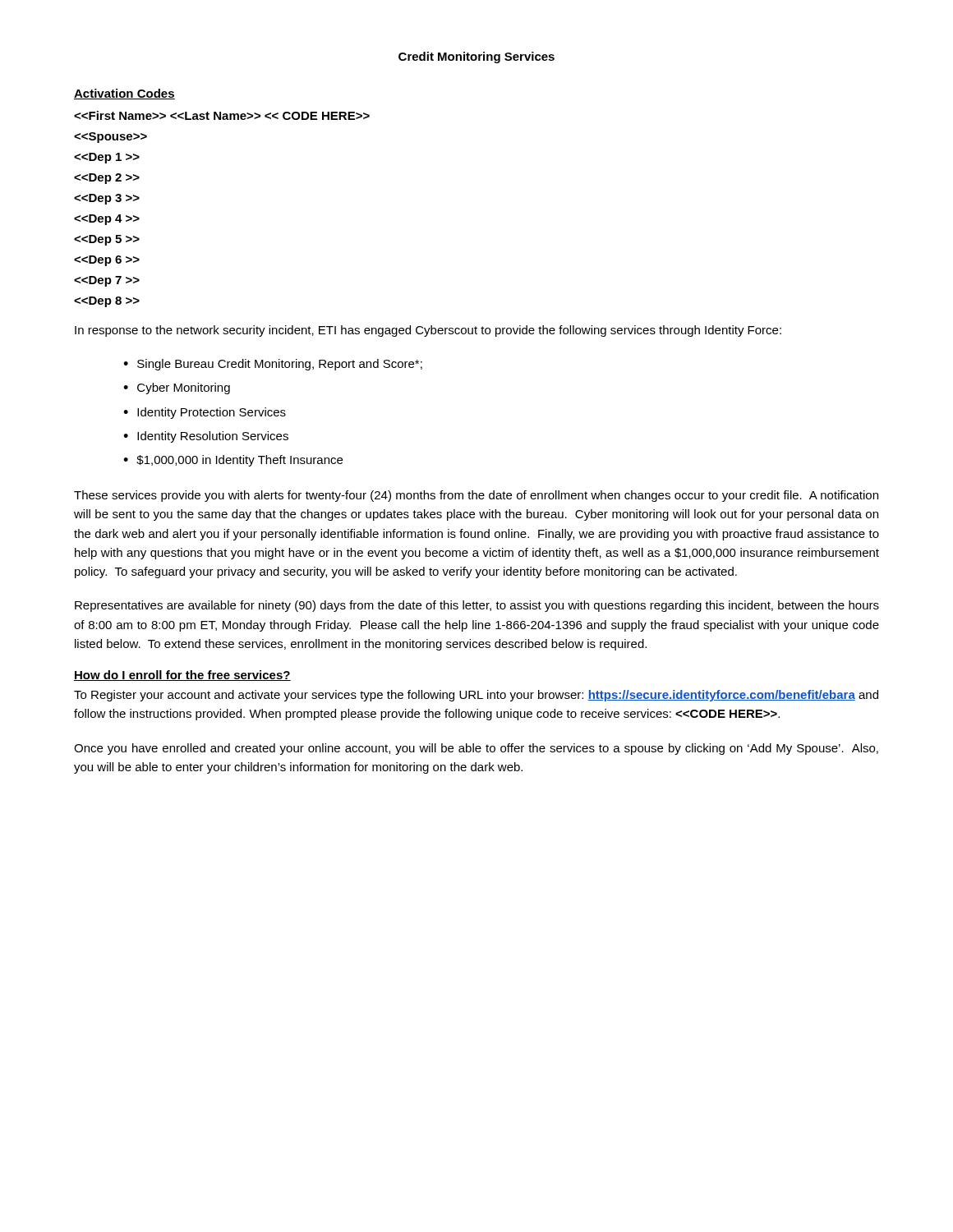This screenshot has height=1232, width=953.
Task: Select the text that says "> > >"
Action: tap(222, 115)
